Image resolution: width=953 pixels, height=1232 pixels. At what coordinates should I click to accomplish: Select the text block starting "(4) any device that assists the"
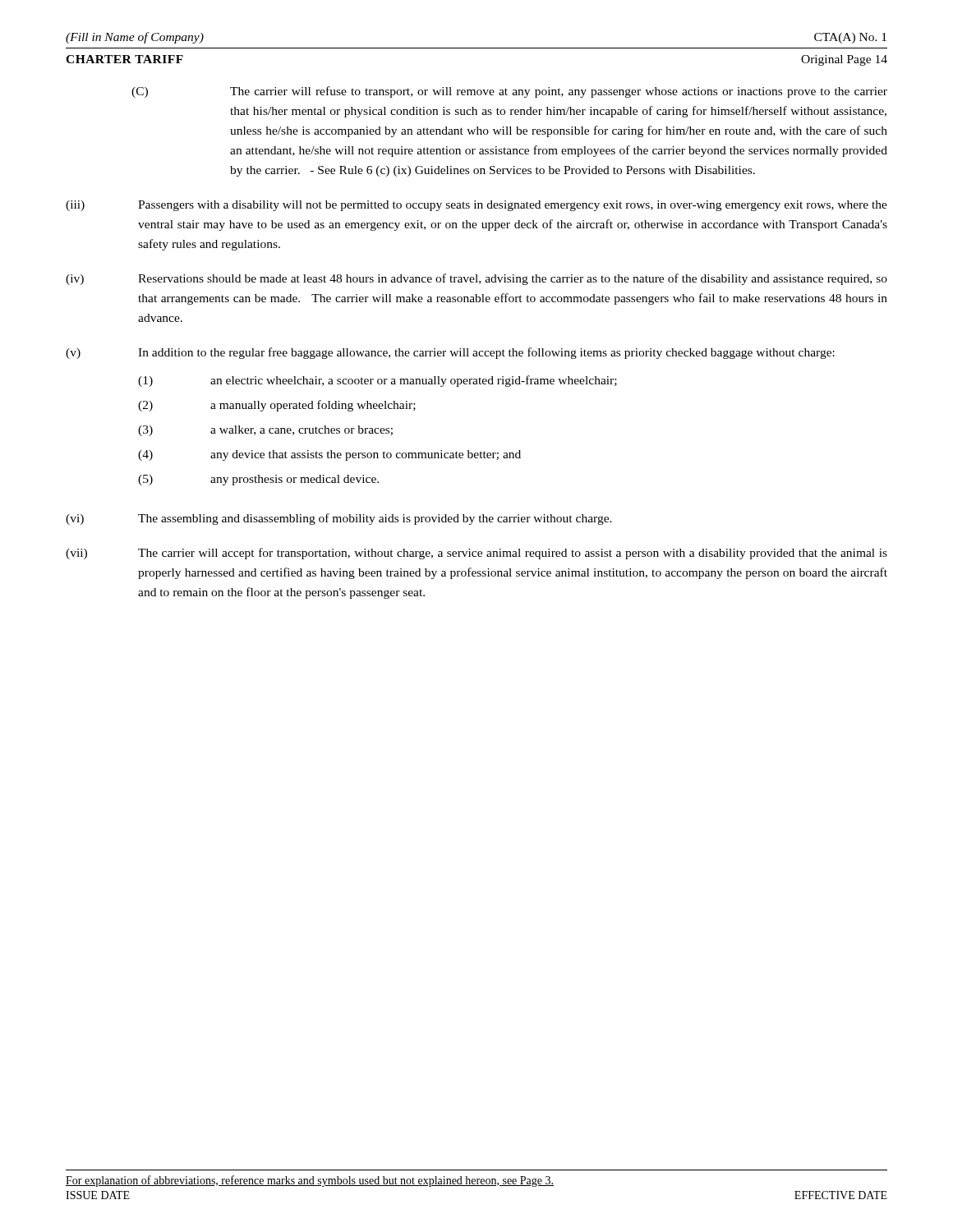(513, 454)
